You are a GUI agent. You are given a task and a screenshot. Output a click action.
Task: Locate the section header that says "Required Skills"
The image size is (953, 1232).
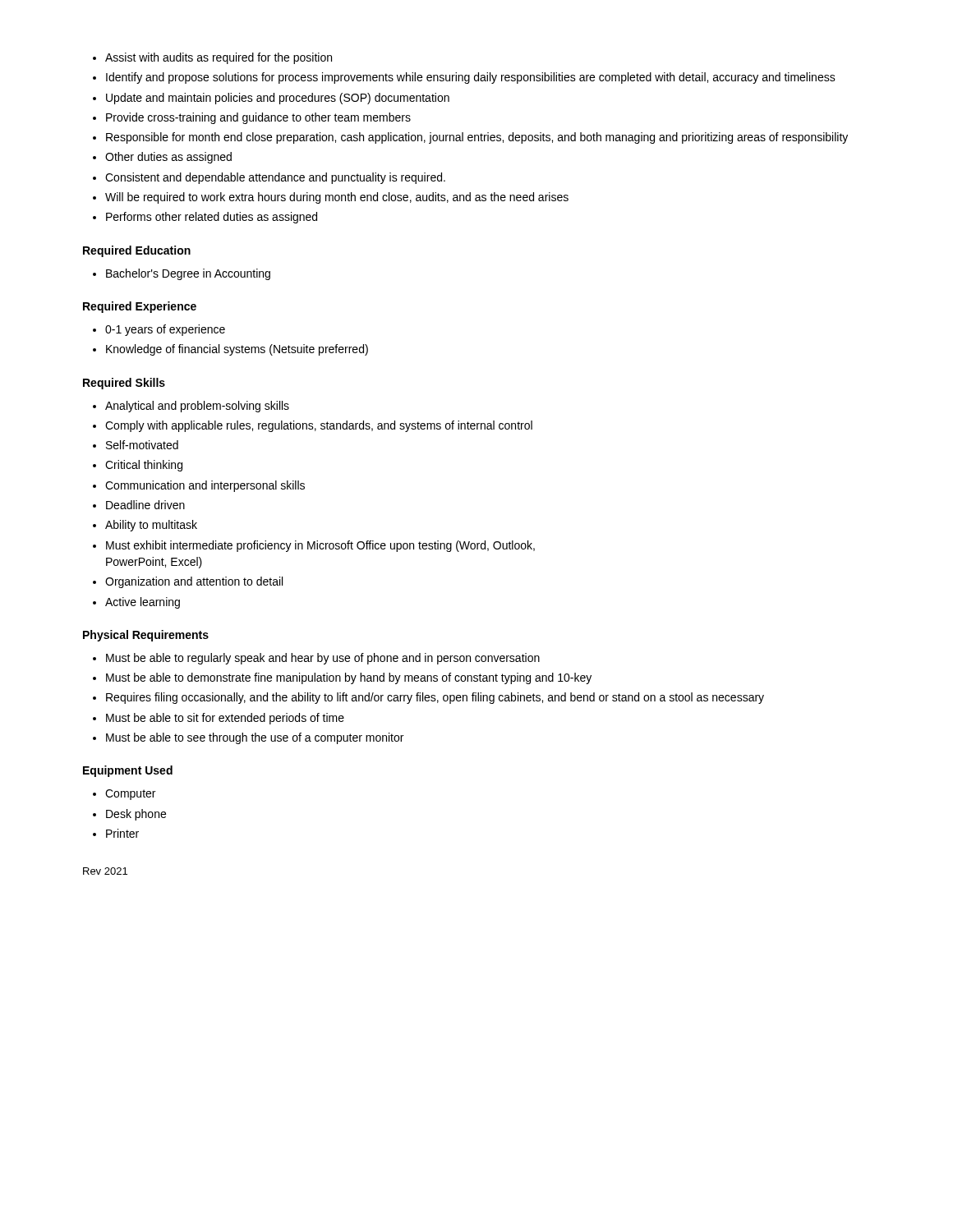click(124, 382)
